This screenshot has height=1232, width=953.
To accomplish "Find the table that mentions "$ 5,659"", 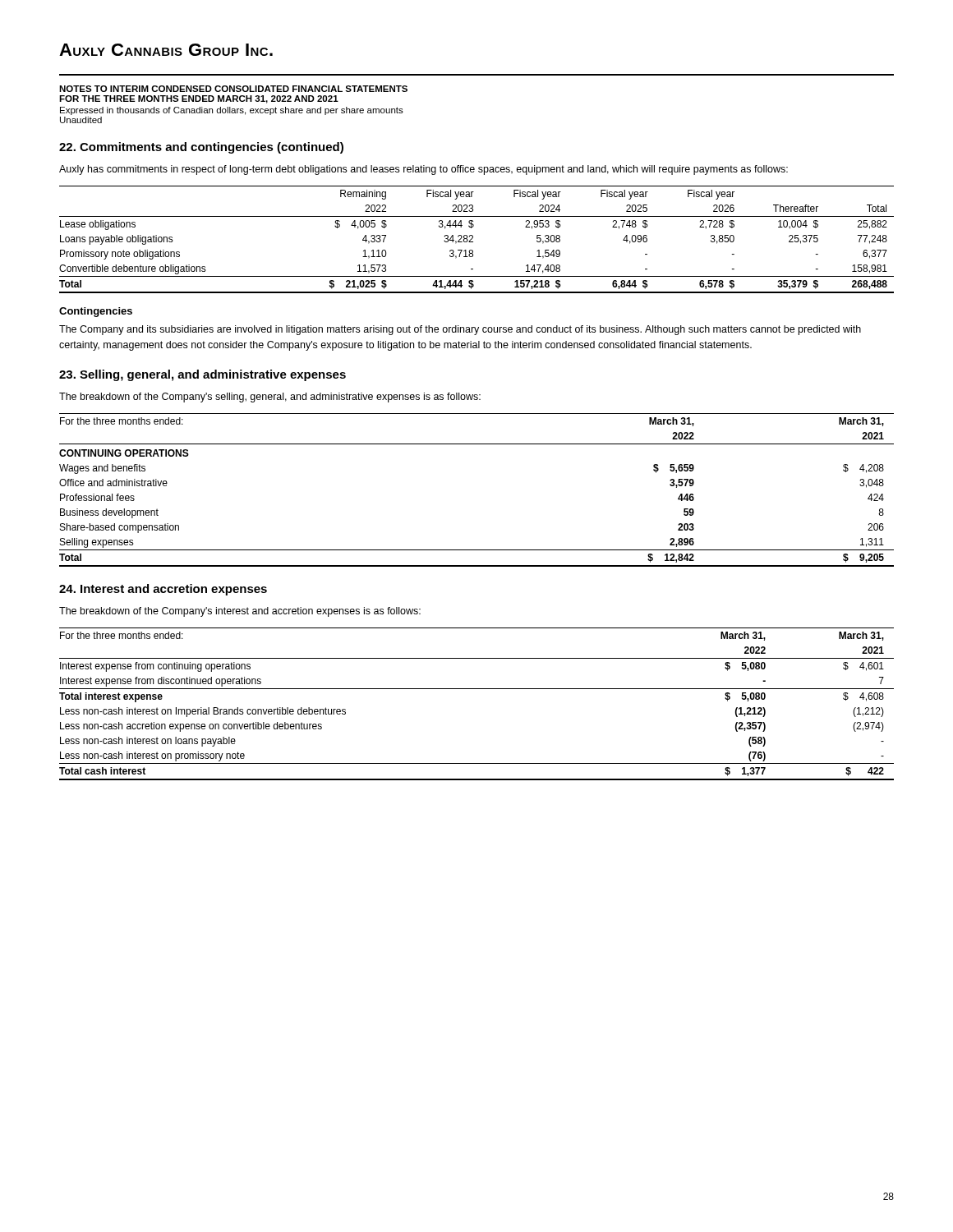I will [476, 490].
